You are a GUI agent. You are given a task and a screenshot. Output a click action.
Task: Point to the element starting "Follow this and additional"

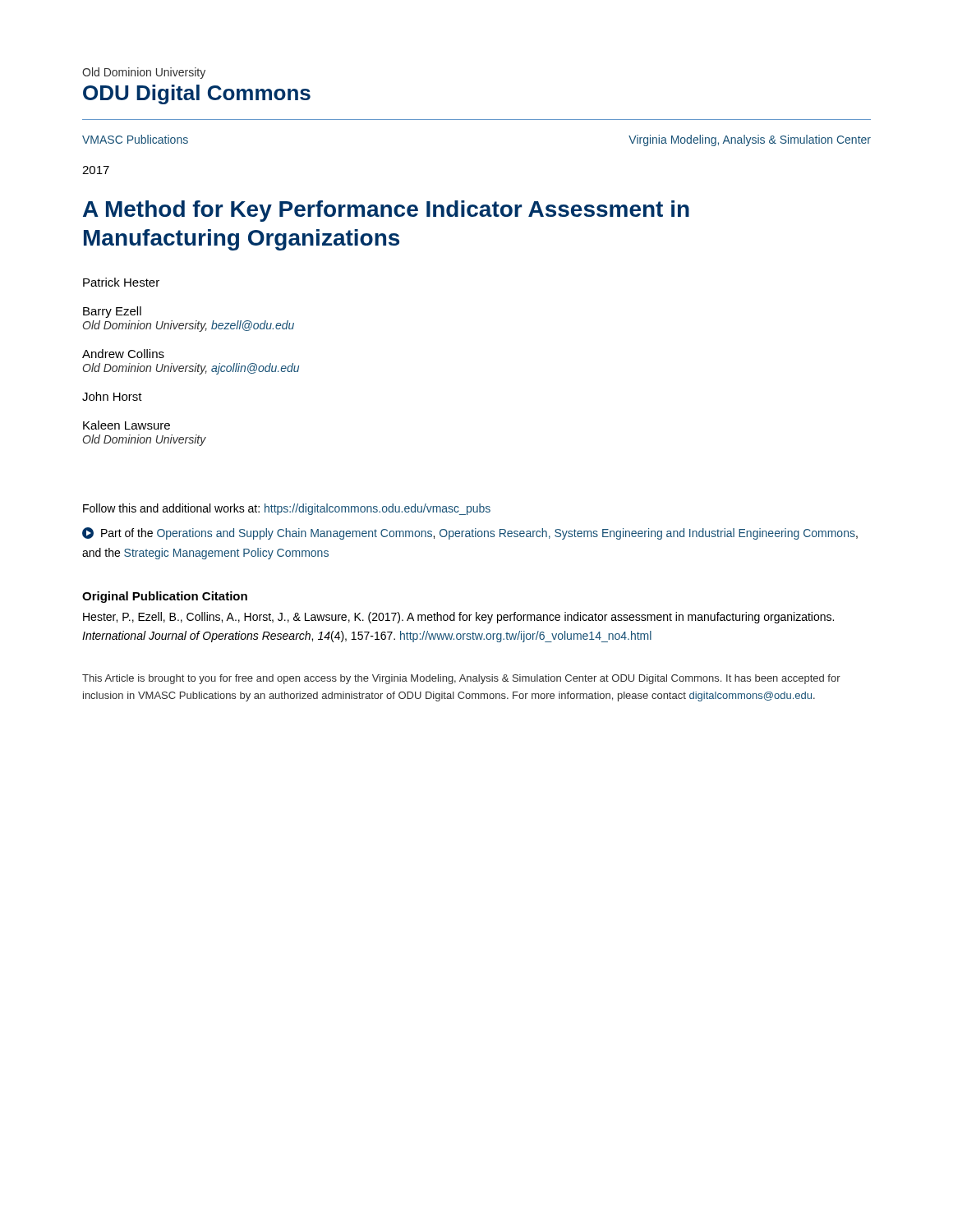(x=286, y=508)
